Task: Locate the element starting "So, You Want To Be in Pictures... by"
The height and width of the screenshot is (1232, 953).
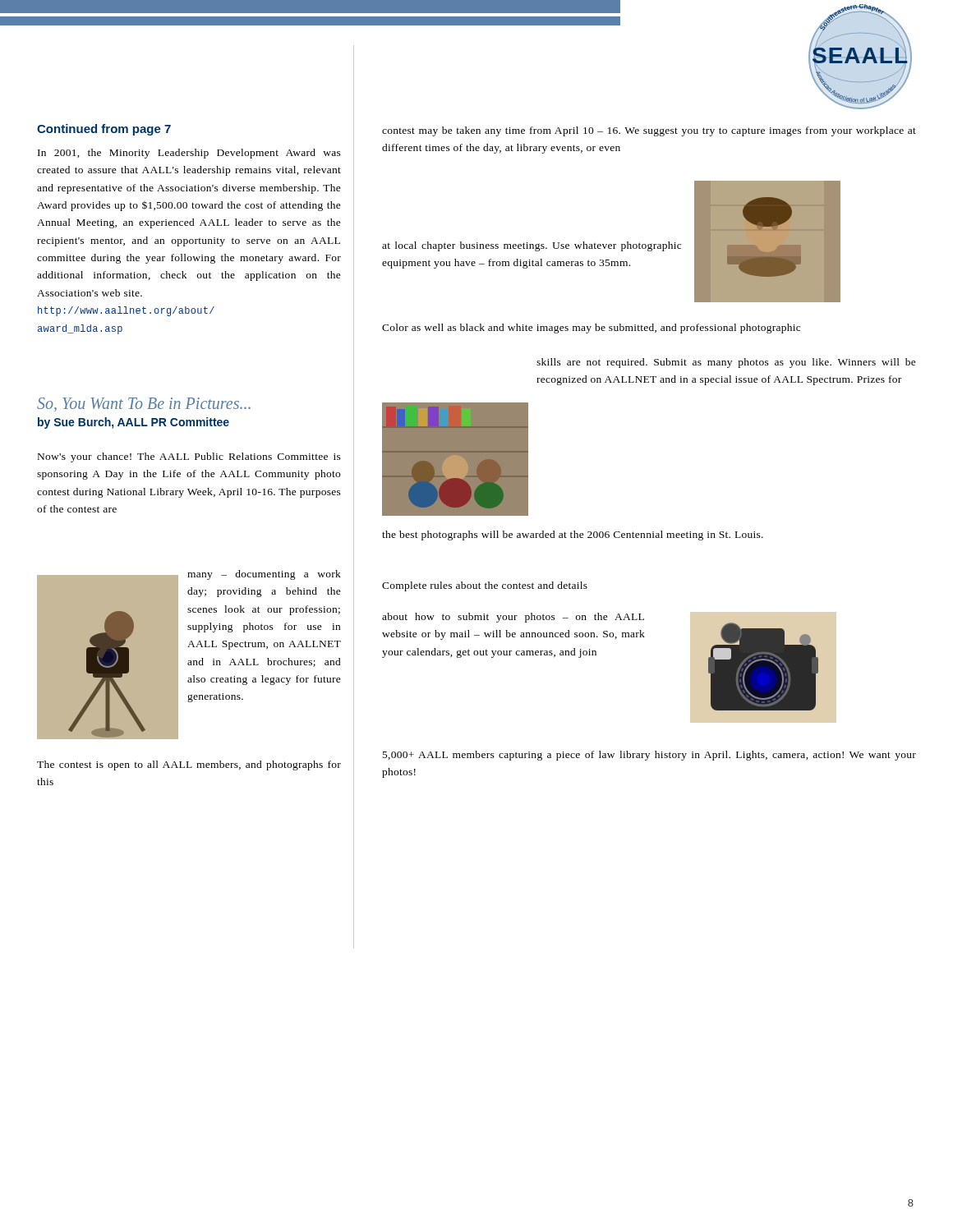Action: pyautogui.click(x=189, y=411)
